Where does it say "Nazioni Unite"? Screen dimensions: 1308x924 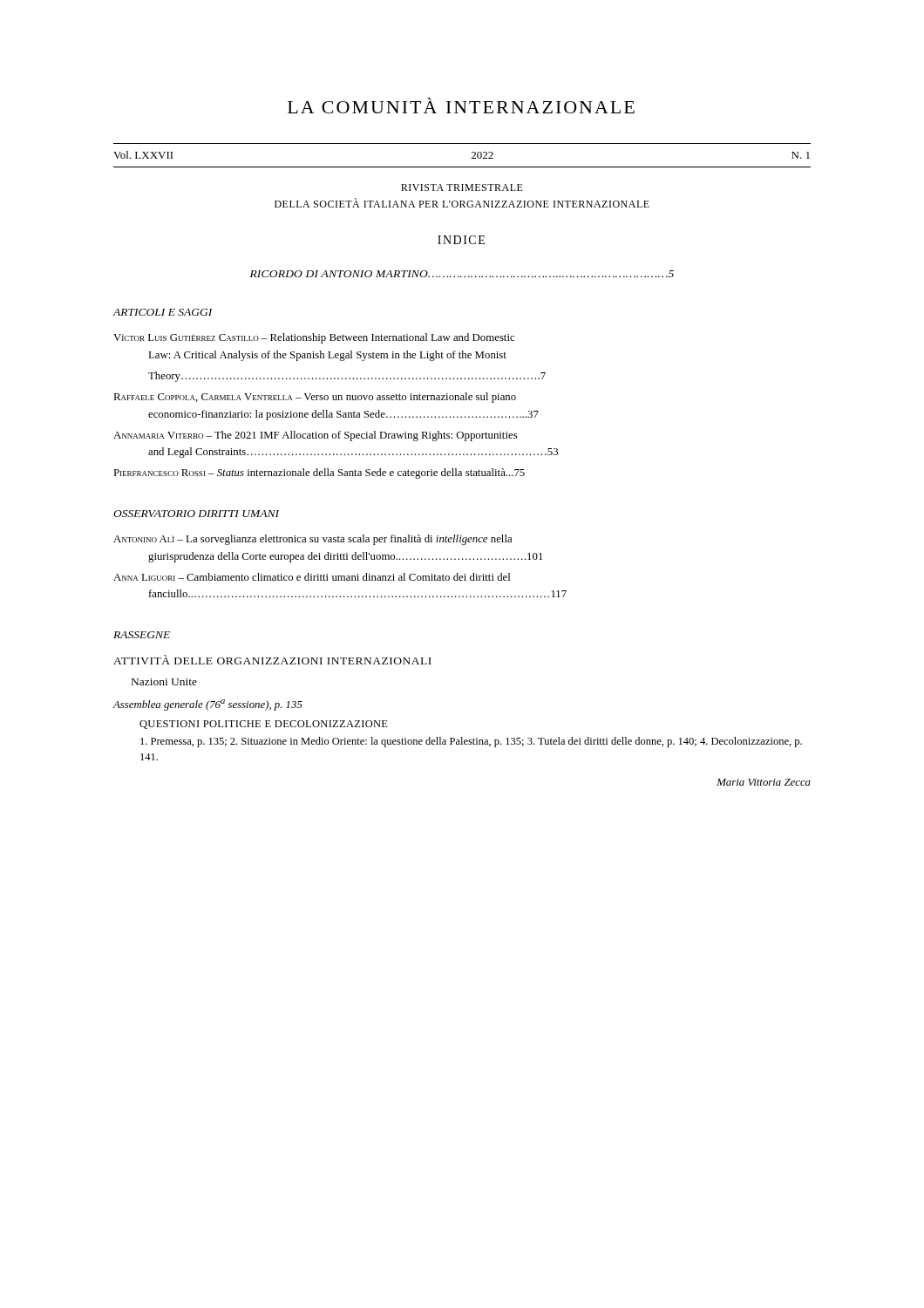click(x=164, y=682)
